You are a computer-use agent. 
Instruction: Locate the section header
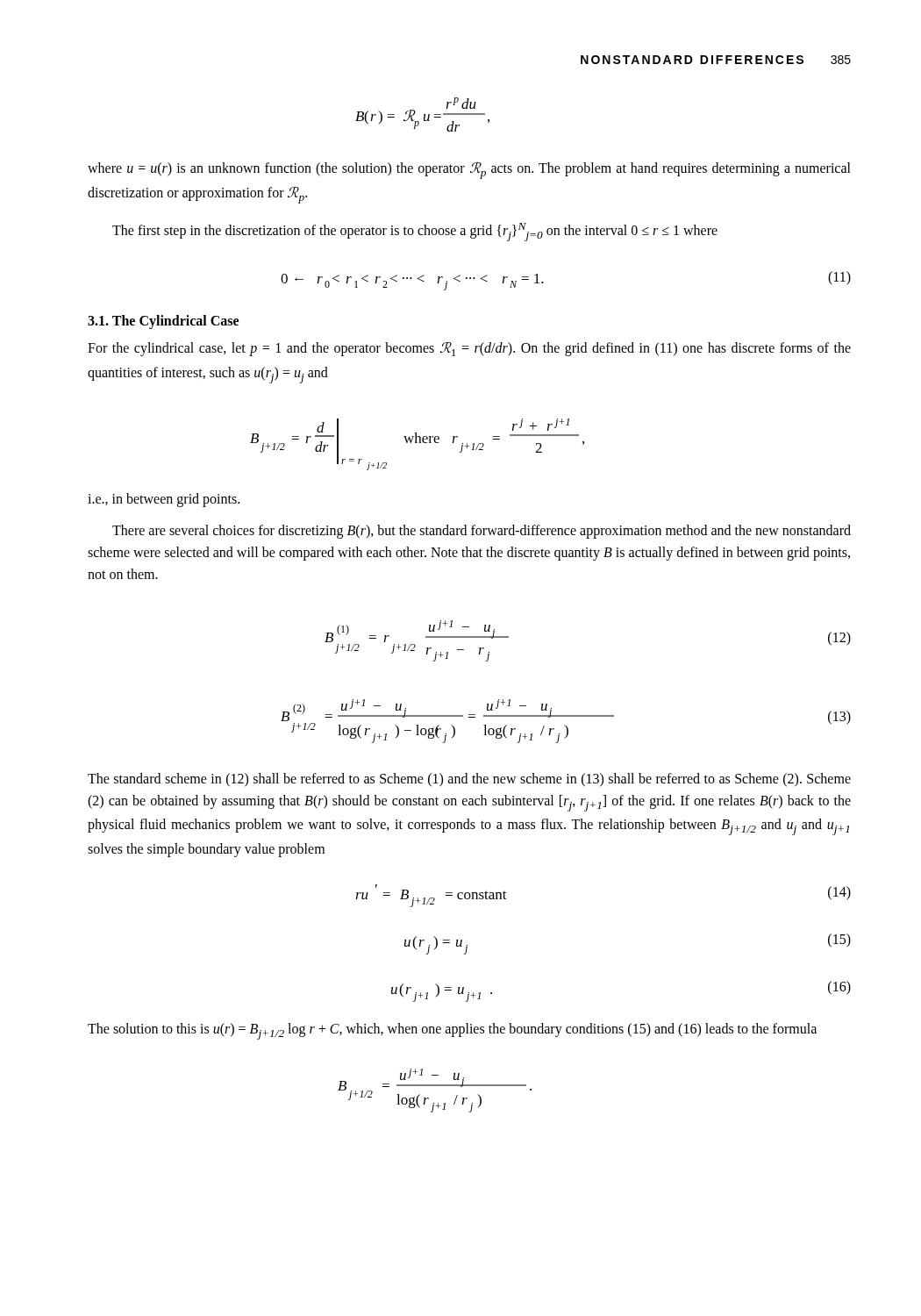[163, 321]
